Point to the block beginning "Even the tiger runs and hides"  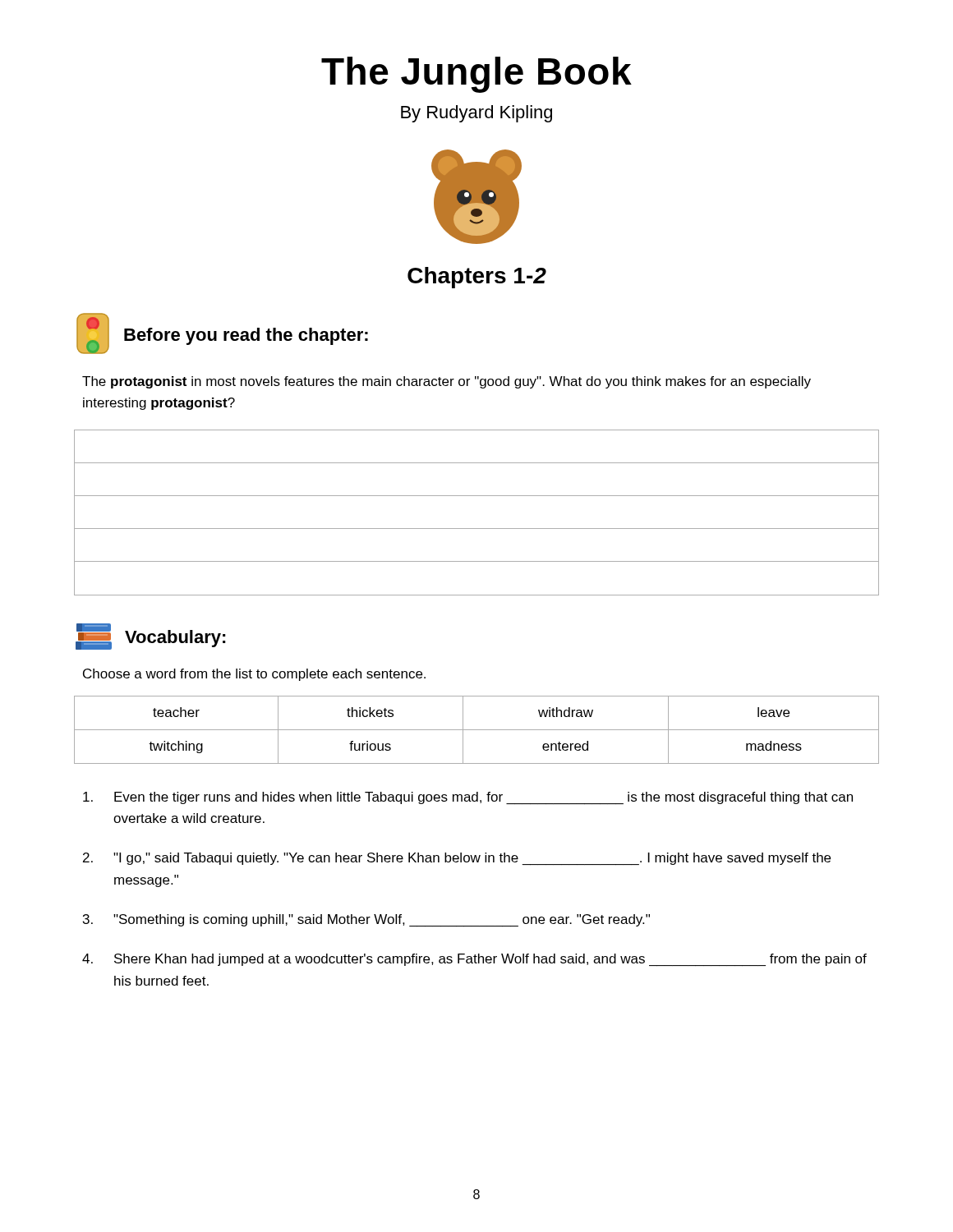(481, 808)
